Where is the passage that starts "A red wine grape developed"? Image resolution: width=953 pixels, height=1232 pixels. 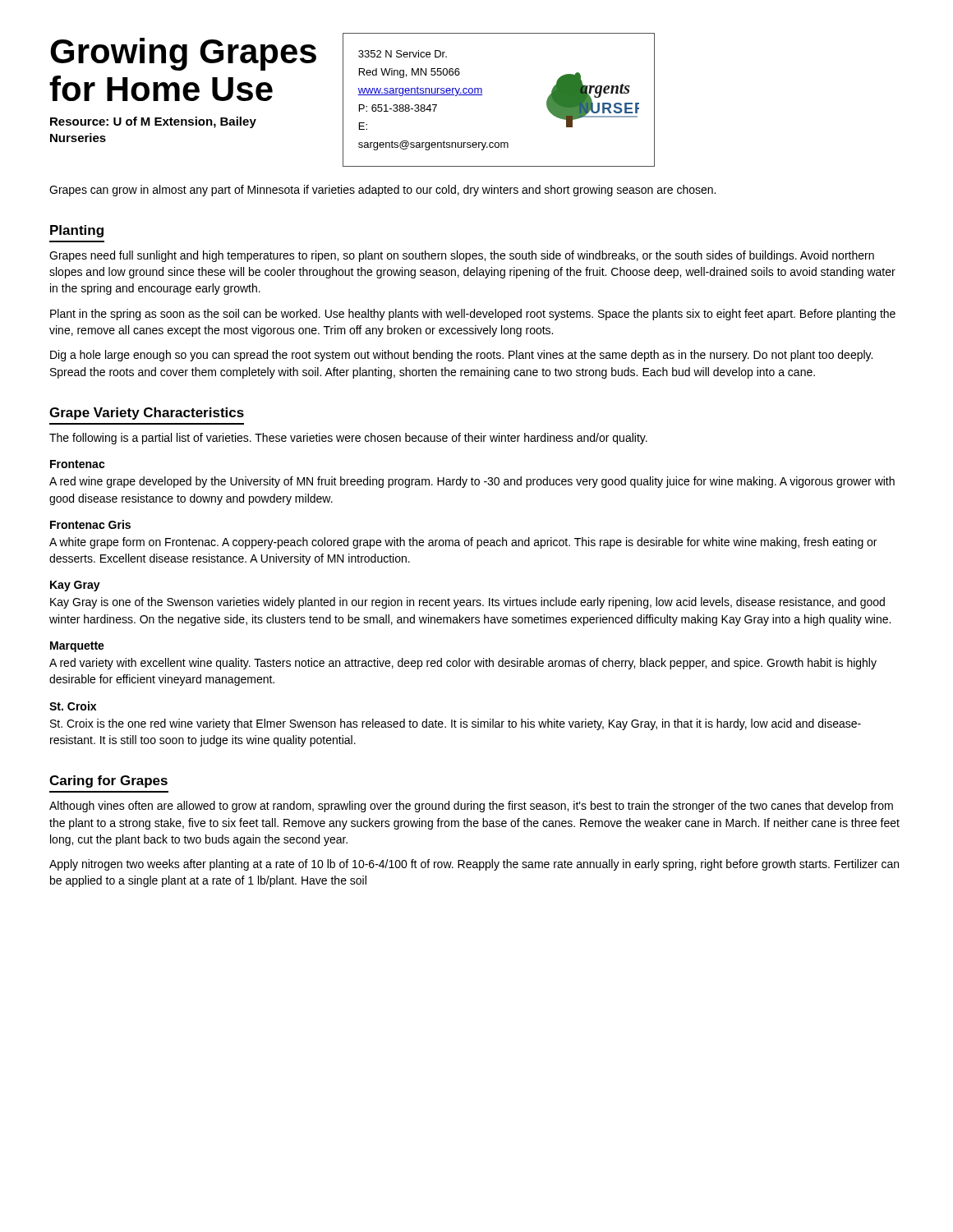476,490
